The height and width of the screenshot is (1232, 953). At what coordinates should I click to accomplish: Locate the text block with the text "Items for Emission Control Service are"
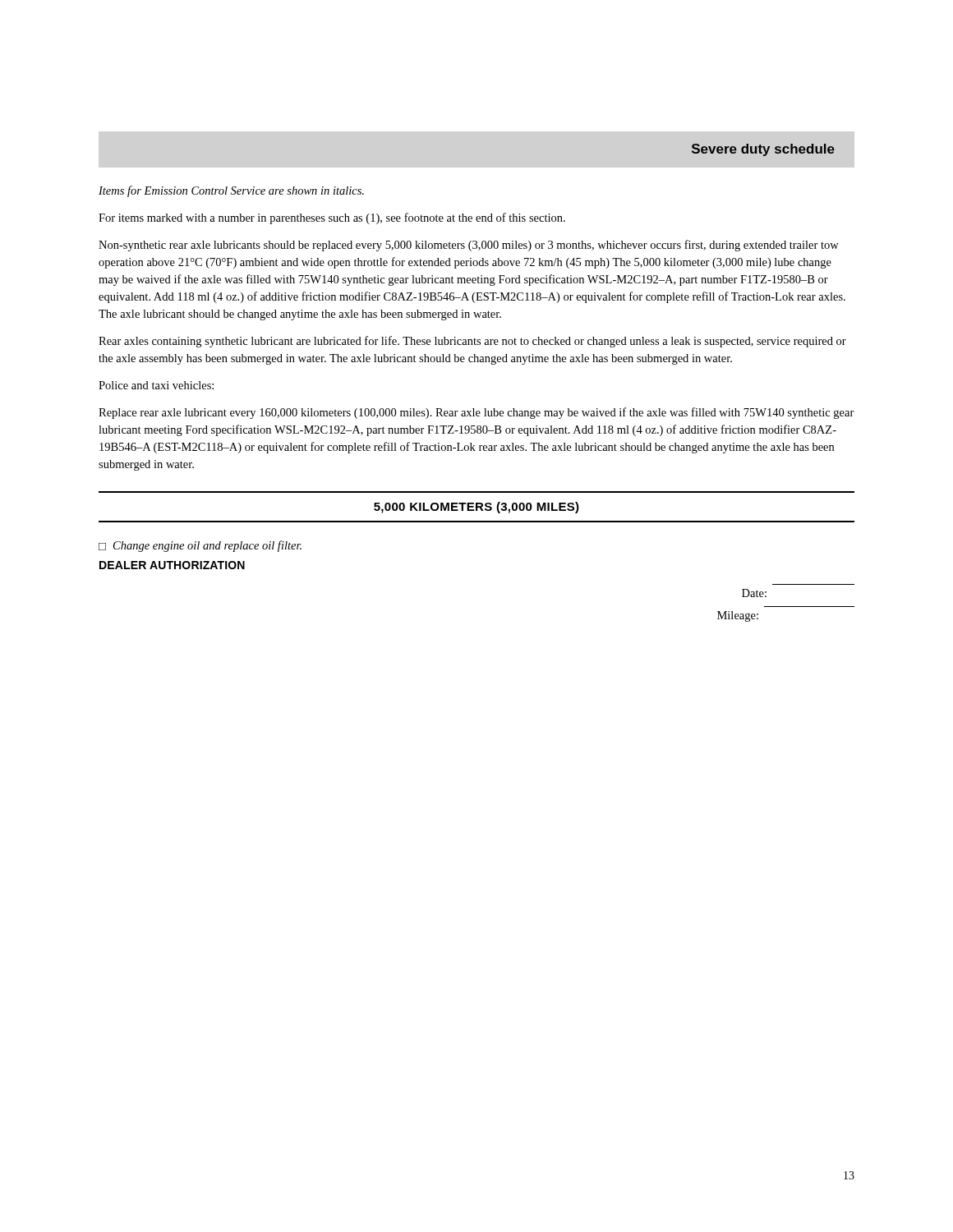tap(232, 191)
